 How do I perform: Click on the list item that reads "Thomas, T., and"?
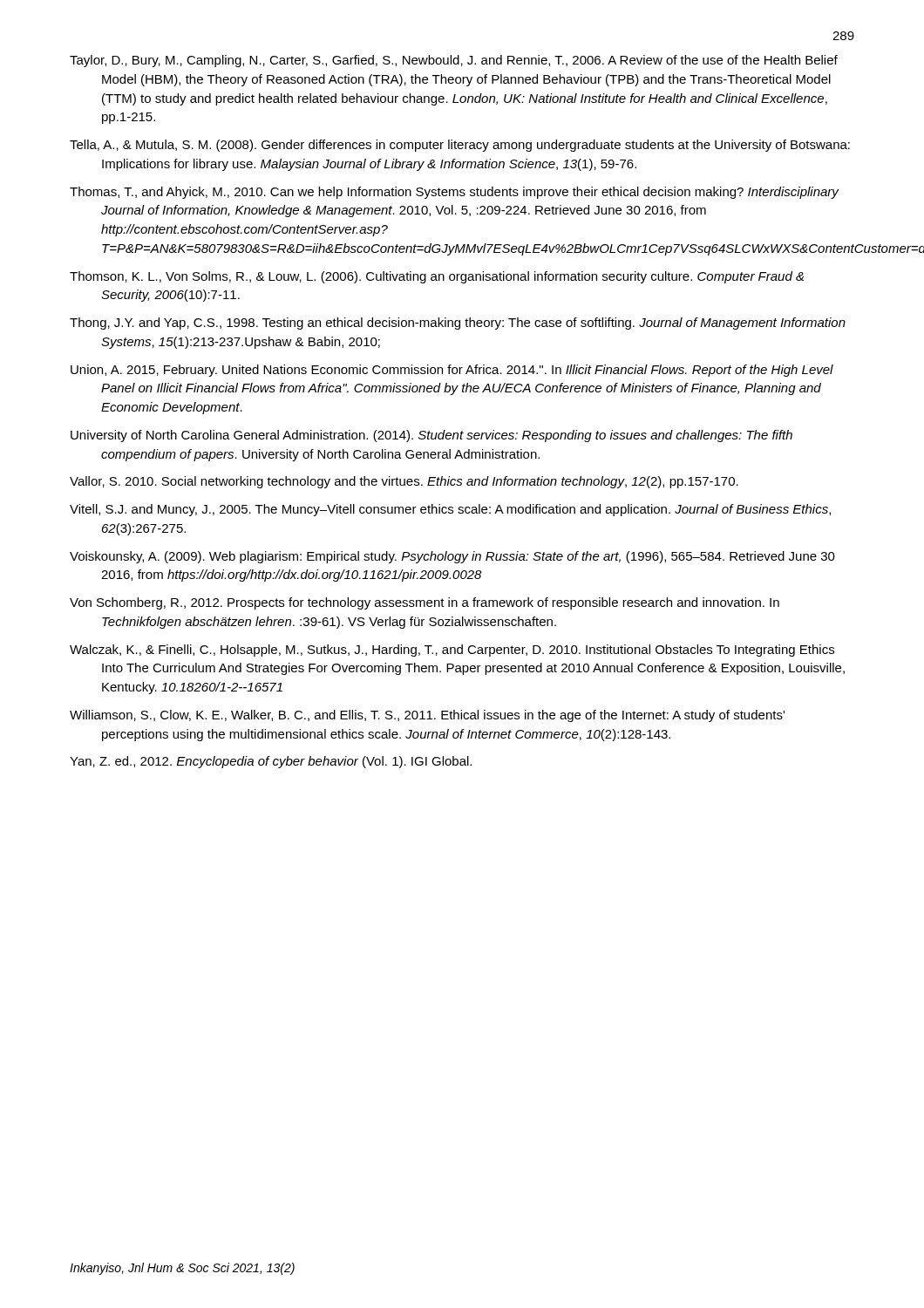(462, 219)
